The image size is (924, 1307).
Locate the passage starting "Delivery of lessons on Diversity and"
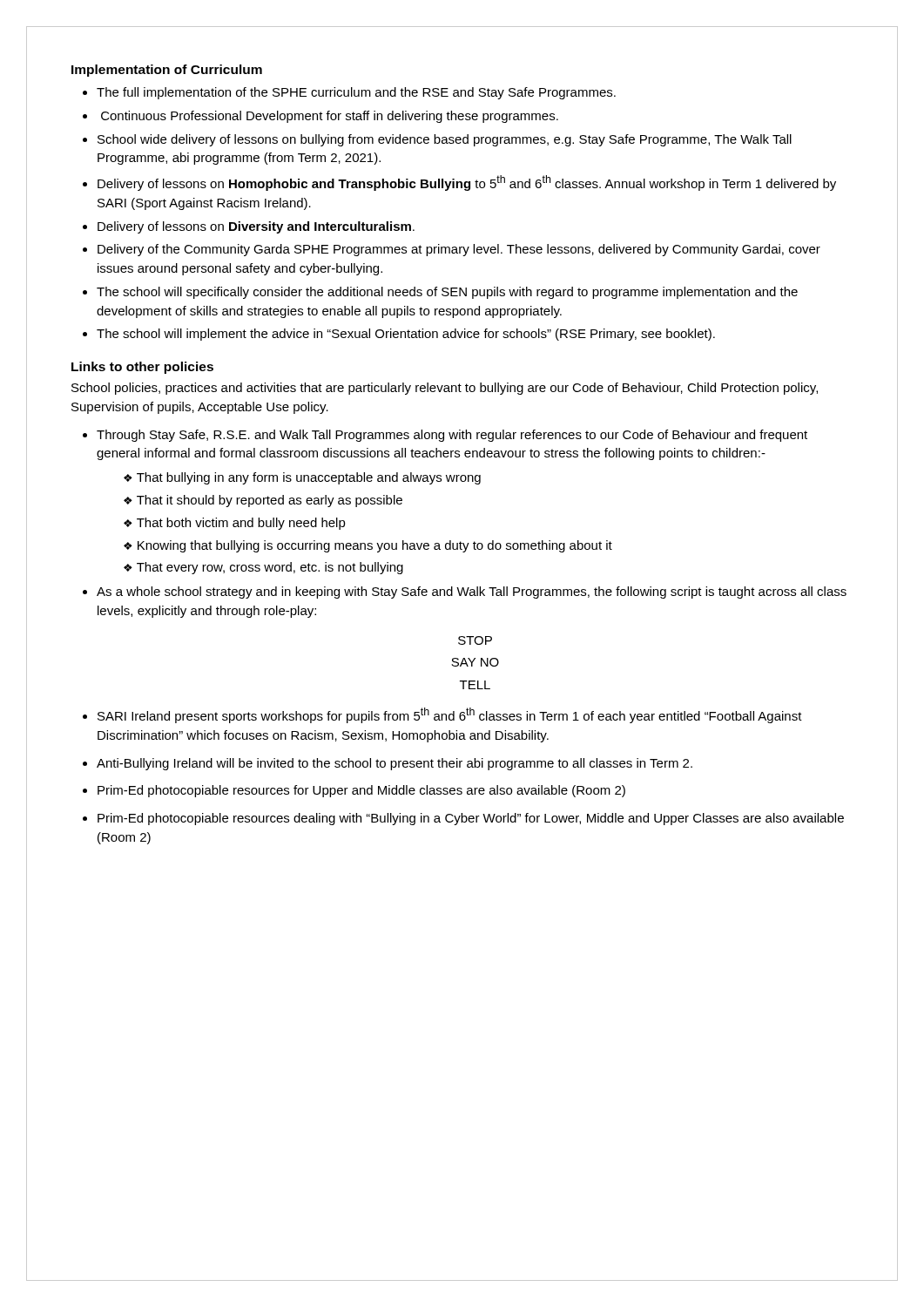[256, 226]
